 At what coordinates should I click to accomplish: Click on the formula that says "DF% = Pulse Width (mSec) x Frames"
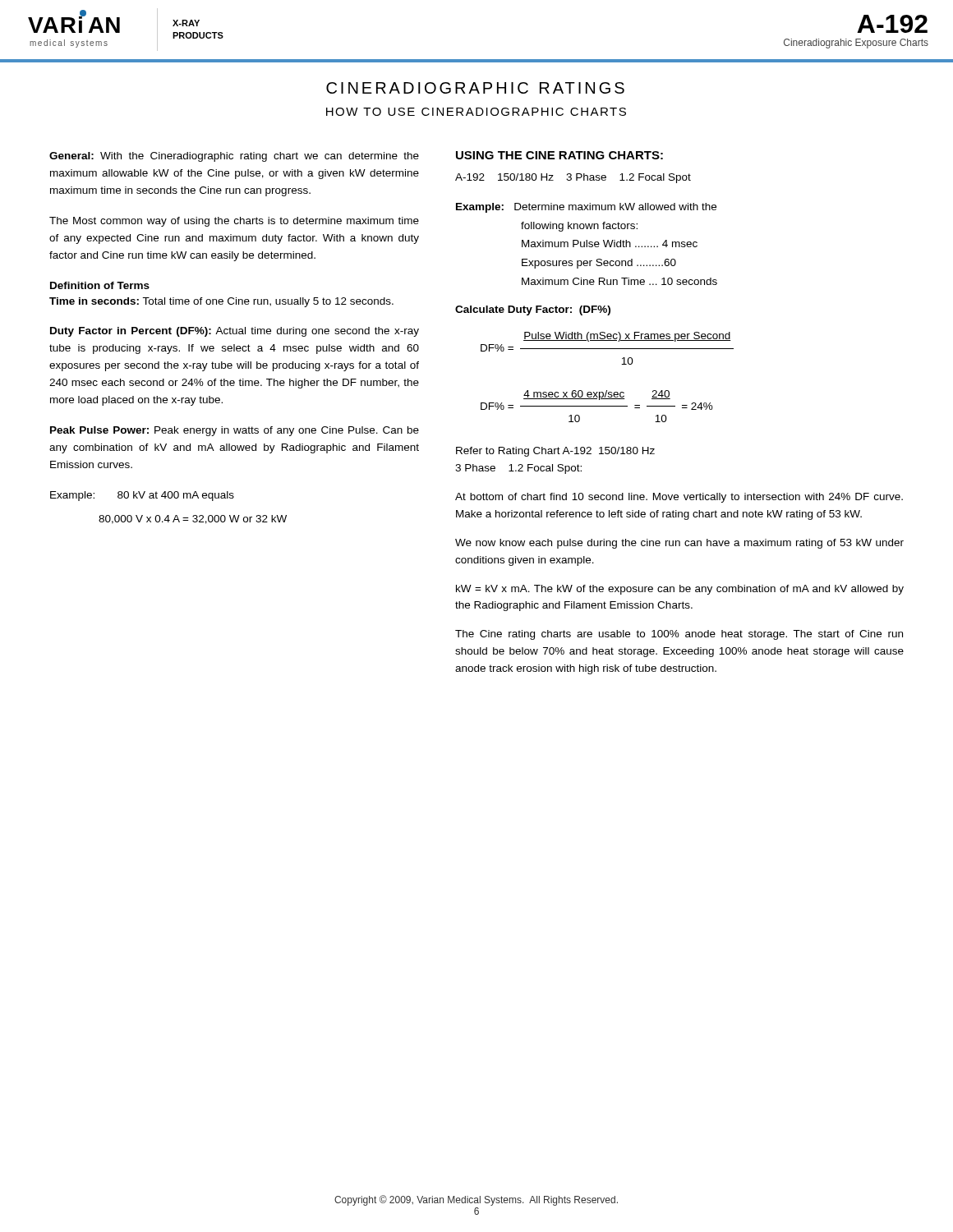point(607,349)
